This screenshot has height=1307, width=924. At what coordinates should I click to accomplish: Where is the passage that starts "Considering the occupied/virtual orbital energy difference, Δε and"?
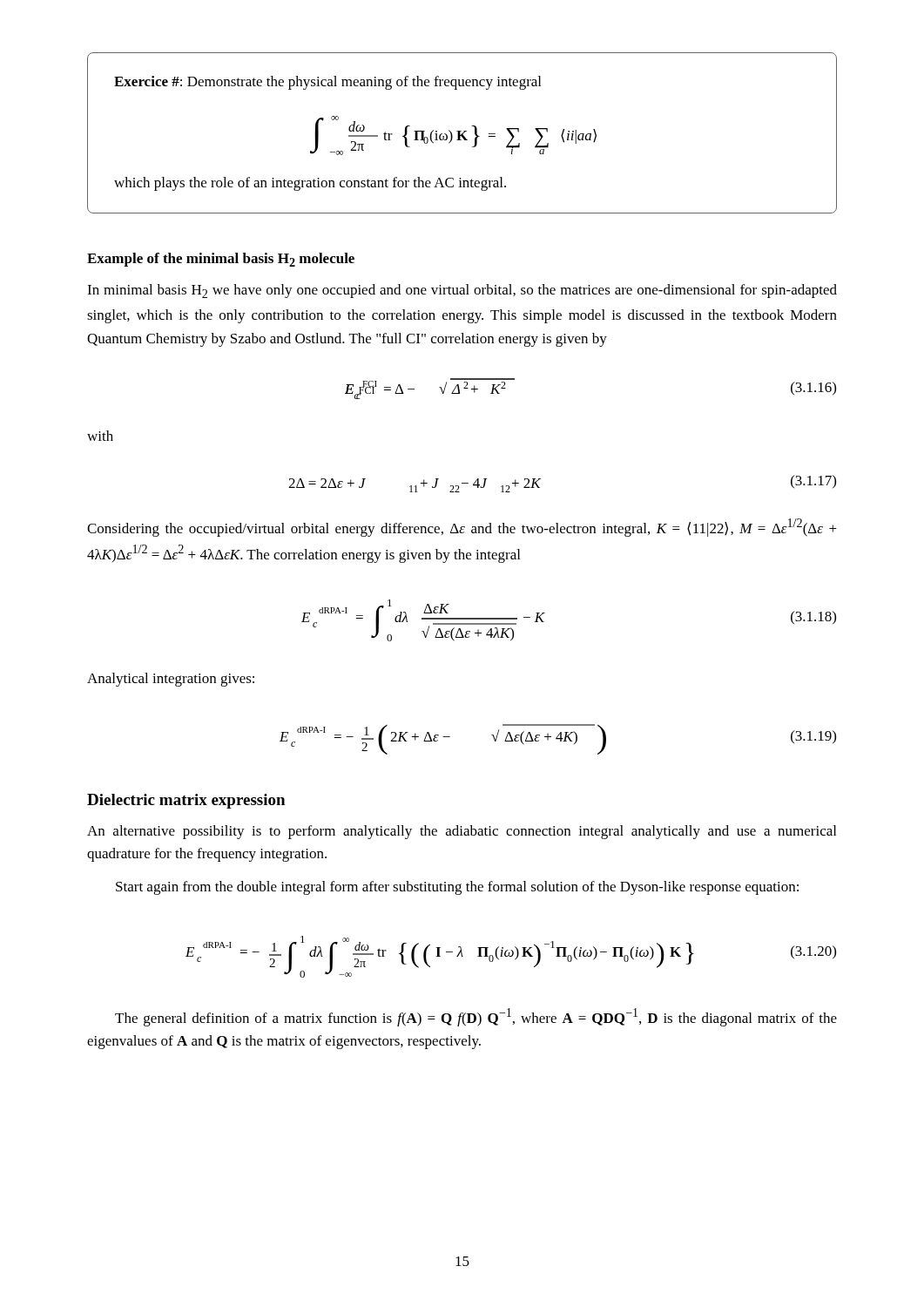coord(462,540)
